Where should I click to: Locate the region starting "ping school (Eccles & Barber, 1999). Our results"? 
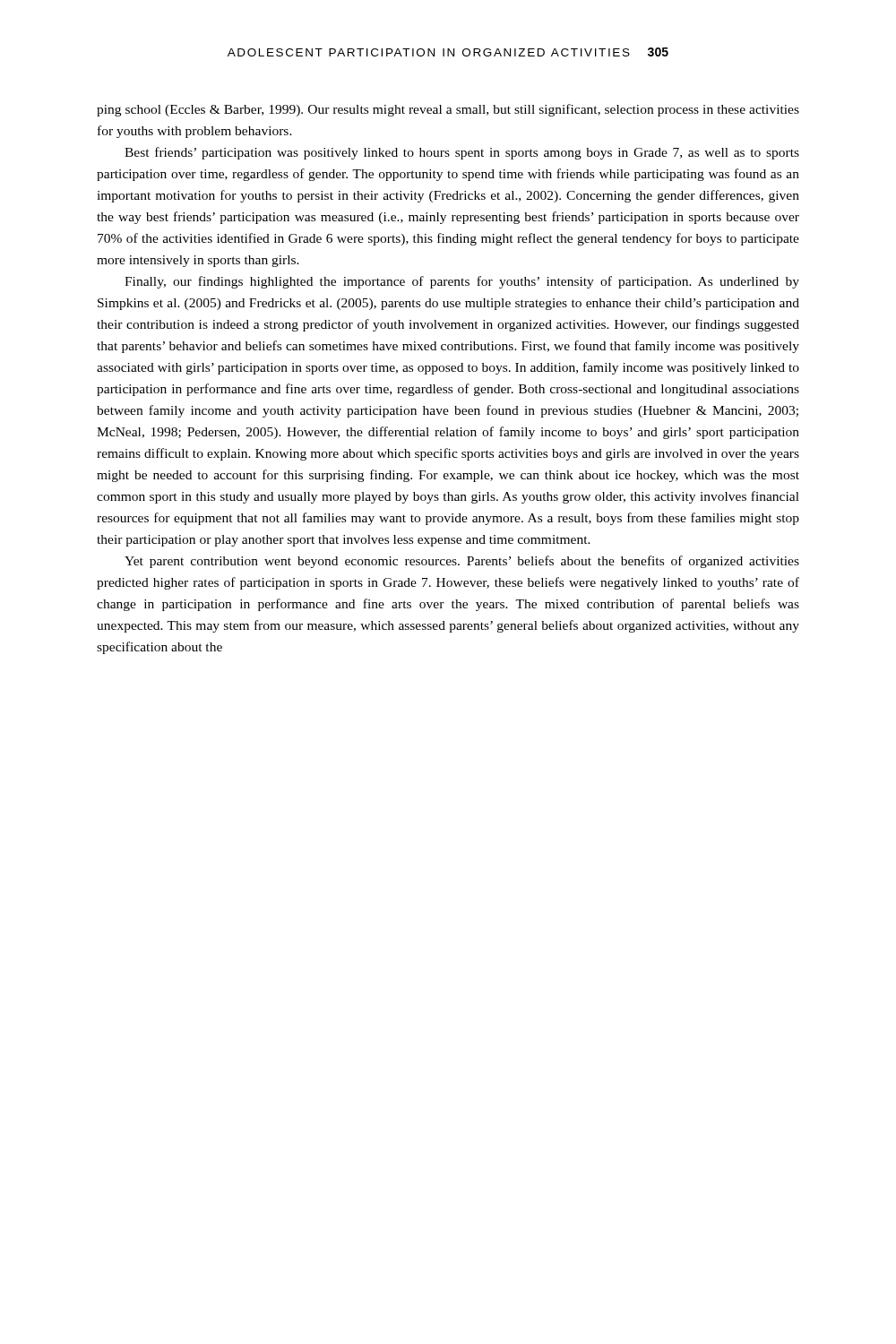(448, 378)
